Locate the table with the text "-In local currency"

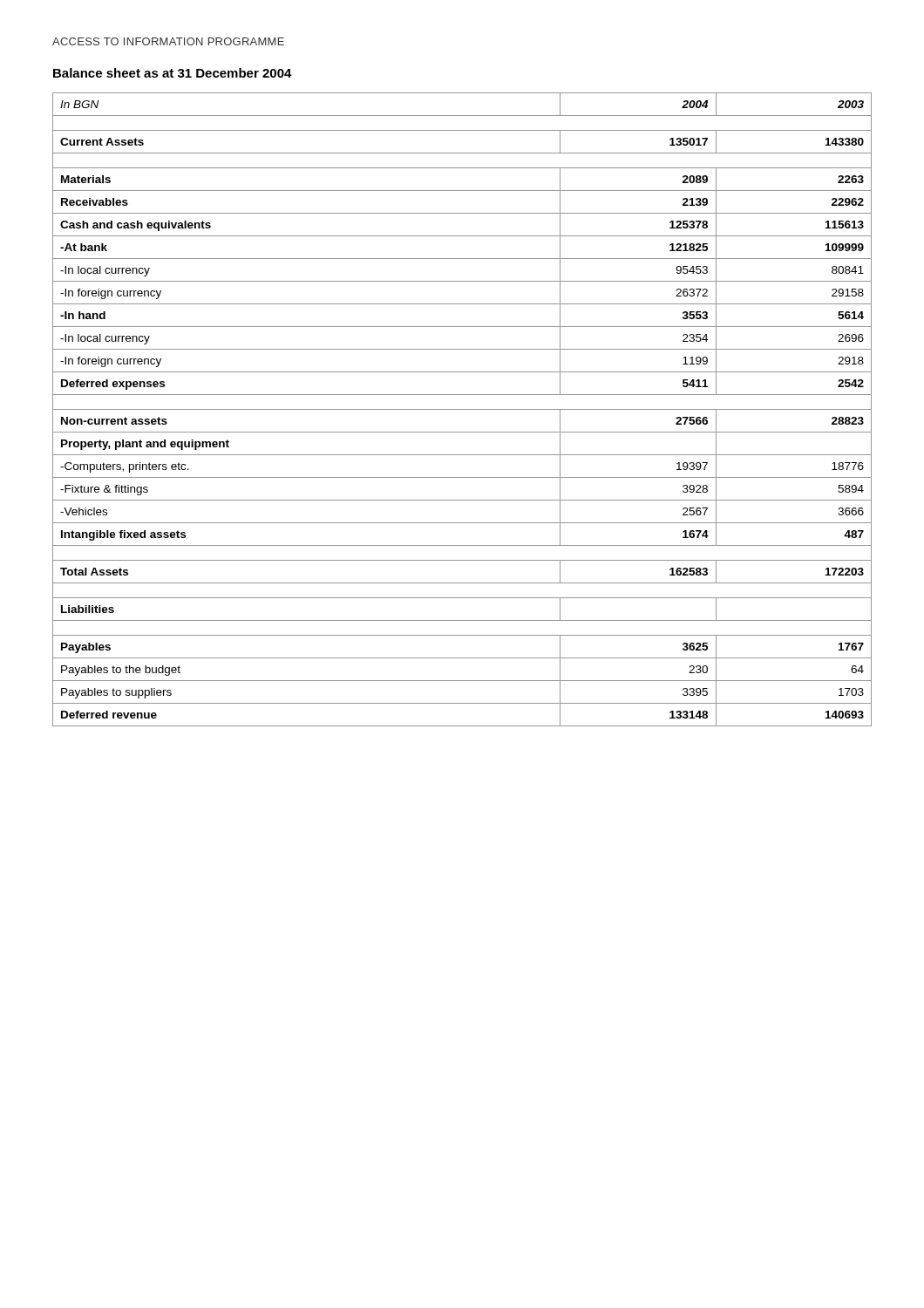(x=462, y=409)
